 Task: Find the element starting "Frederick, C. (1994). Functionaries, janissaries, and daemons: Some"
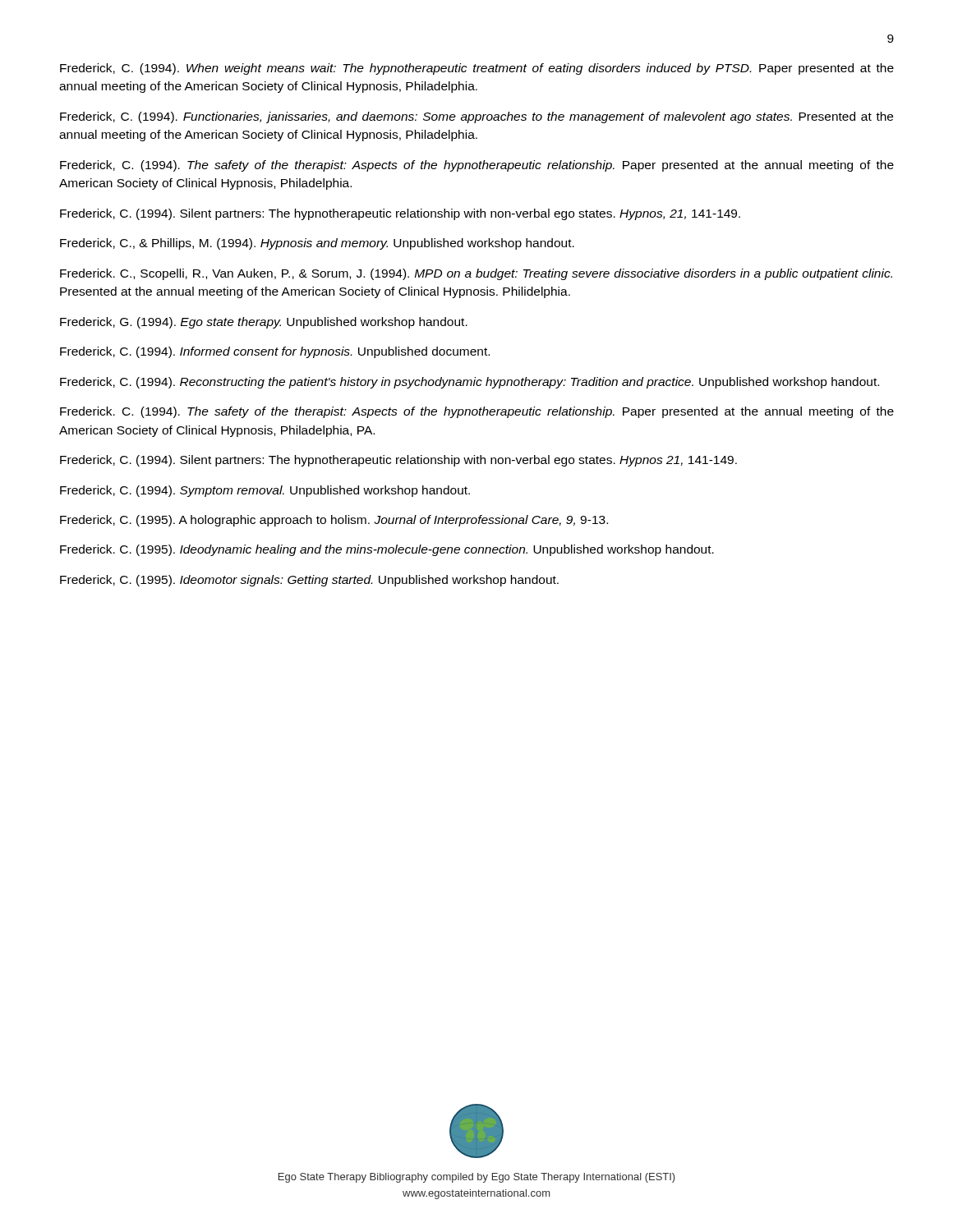coord(476,125)
